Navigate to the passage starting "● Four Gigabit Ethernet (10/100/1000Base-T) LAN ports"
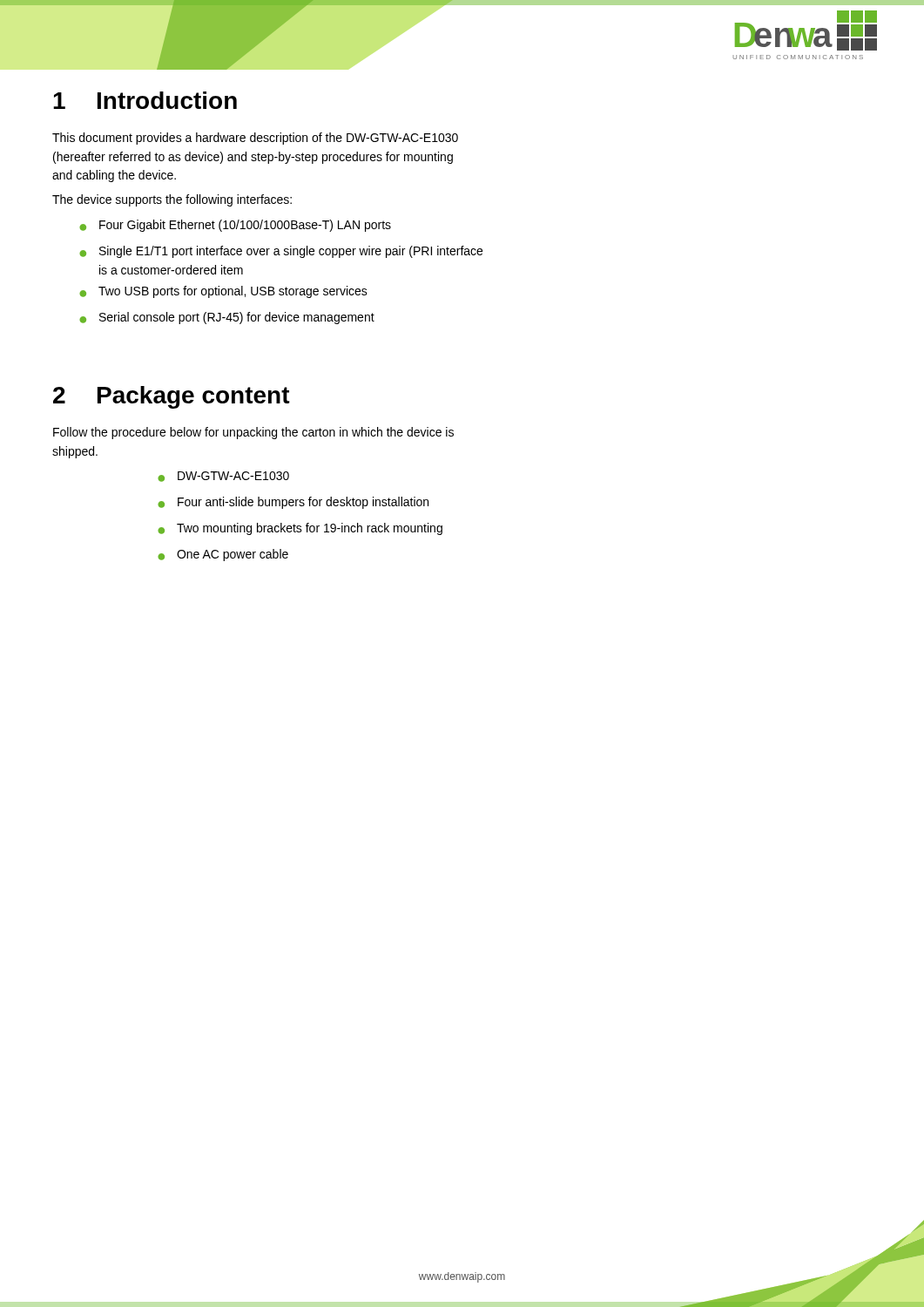 235,227
